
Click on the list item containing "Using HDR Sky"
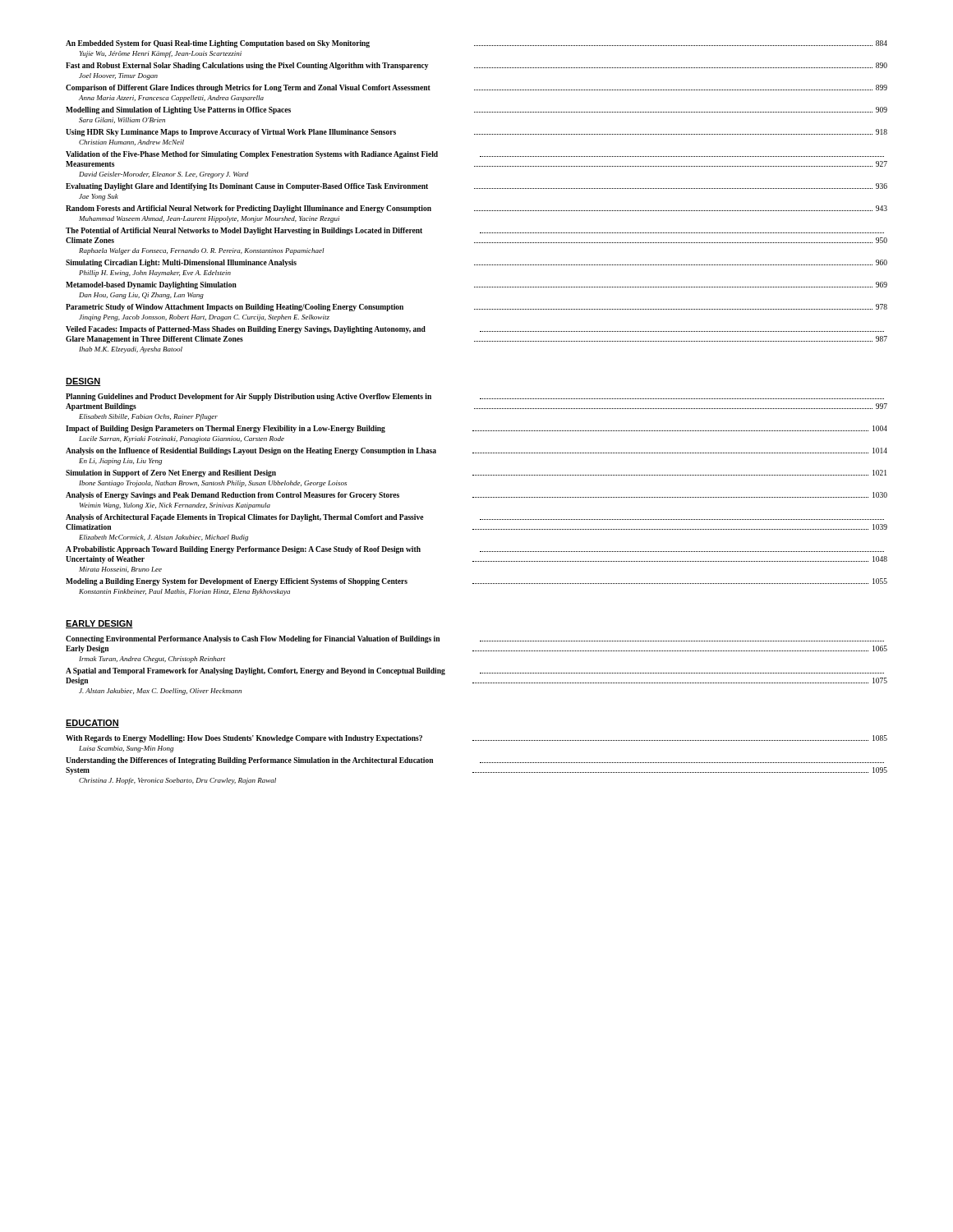pos(476,137)
